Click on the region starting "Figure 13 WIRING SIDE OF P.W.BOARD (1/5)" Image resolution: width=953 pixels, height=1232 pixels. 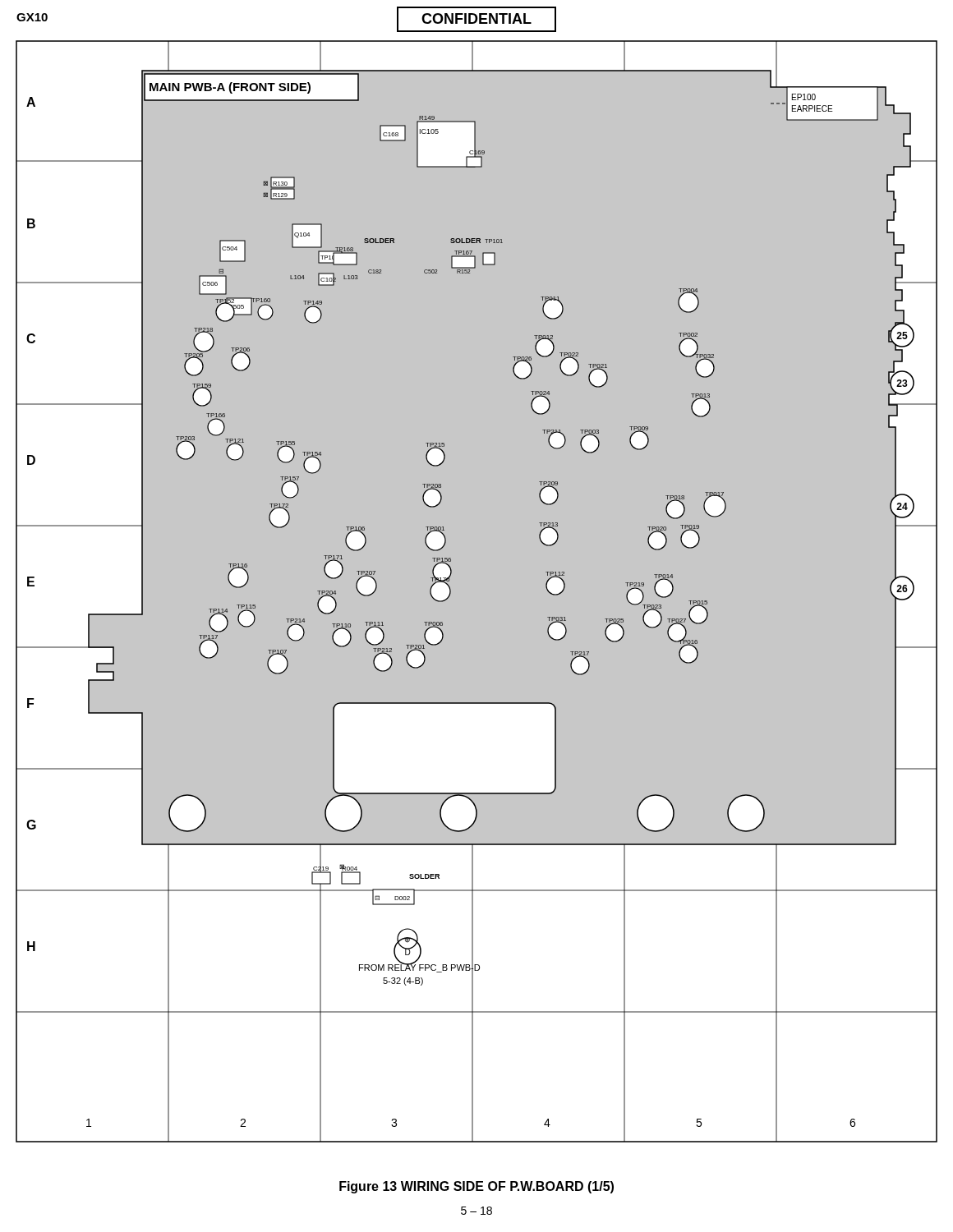pyautogui.click(x=476, y=1186)
